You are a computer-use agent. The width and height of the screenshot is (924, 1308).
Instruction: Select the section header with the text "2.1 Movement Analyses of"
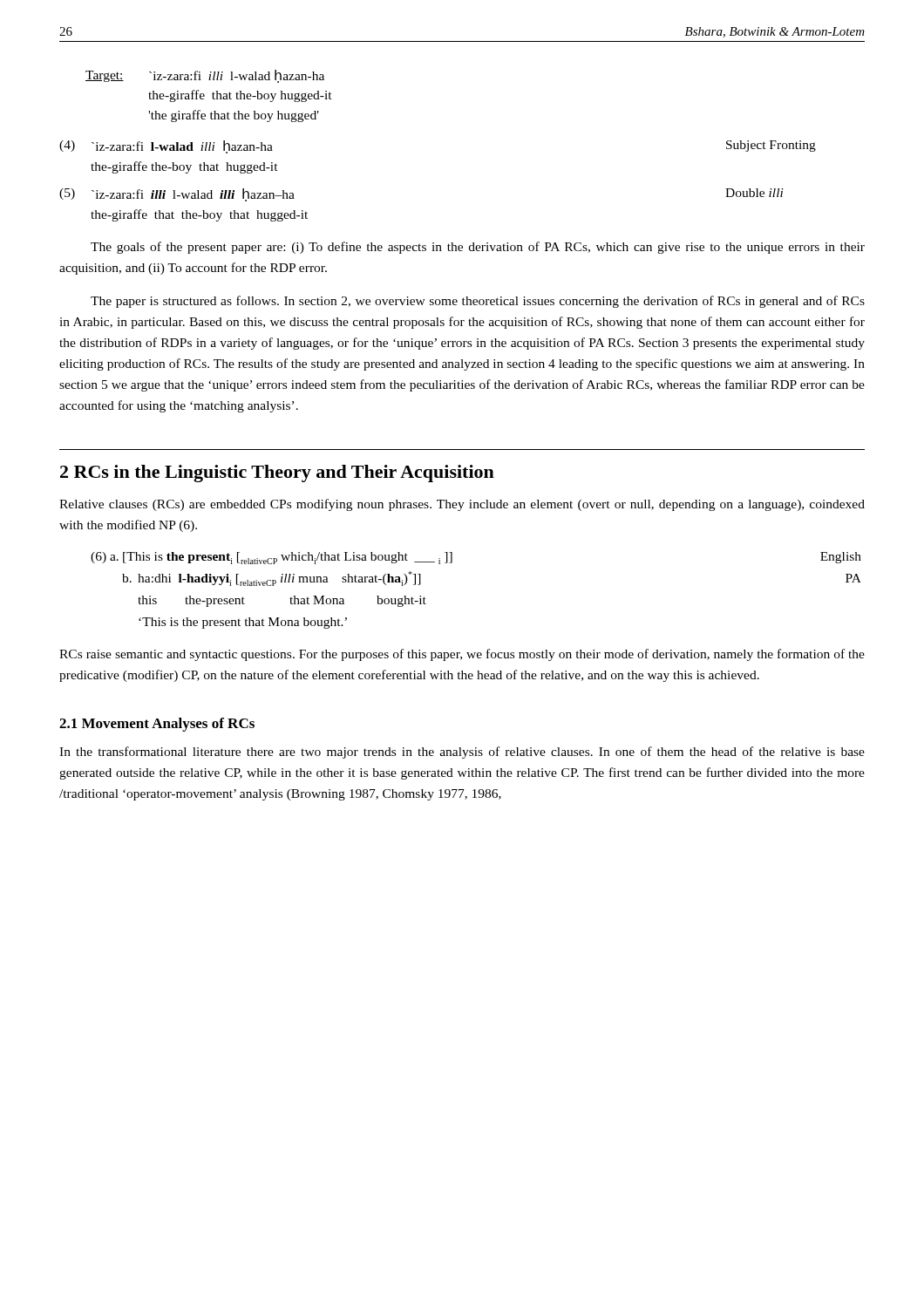point(157,723)
